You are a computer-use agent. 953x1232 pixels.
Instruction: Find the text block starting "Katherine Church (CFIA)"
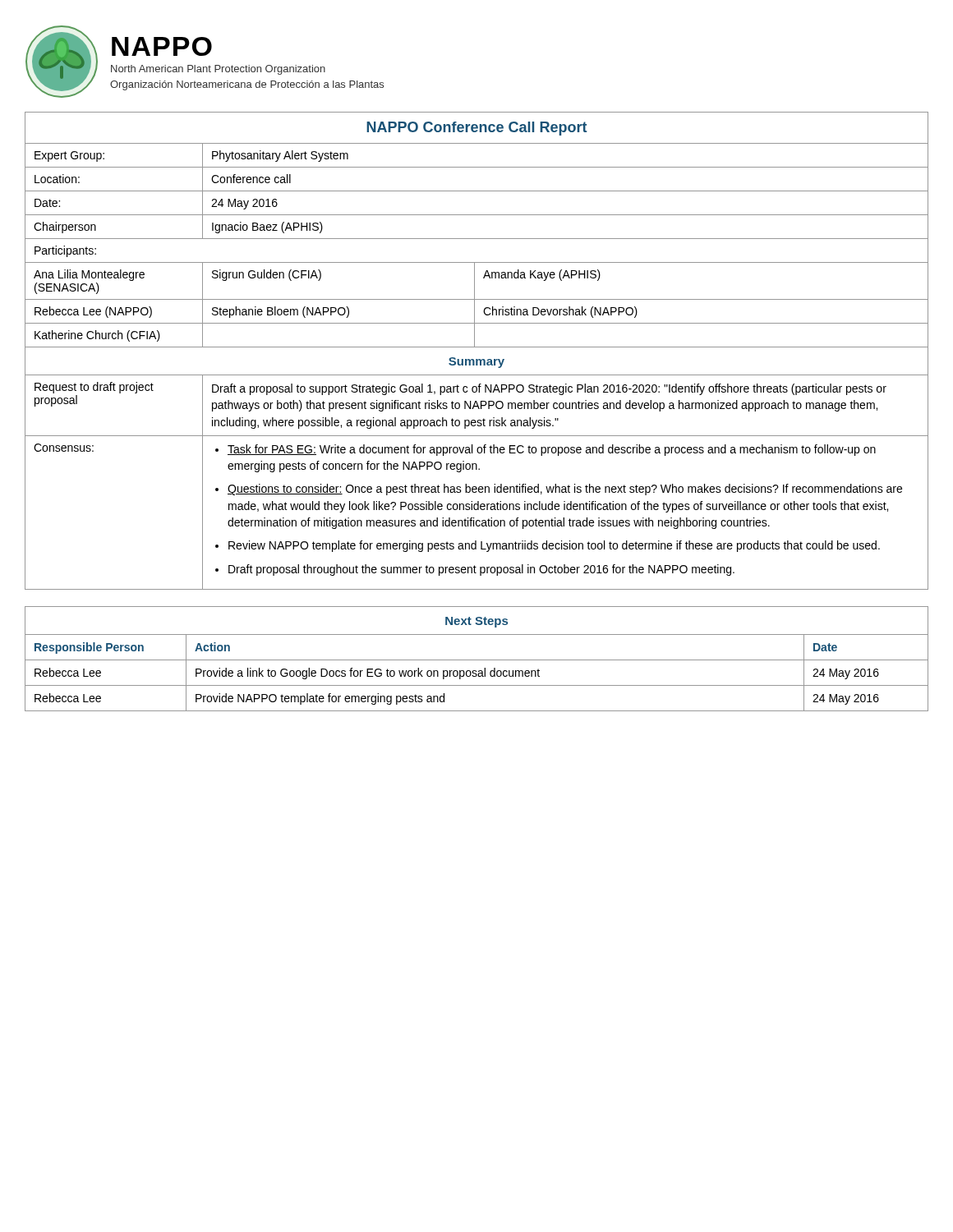[97, 335]
